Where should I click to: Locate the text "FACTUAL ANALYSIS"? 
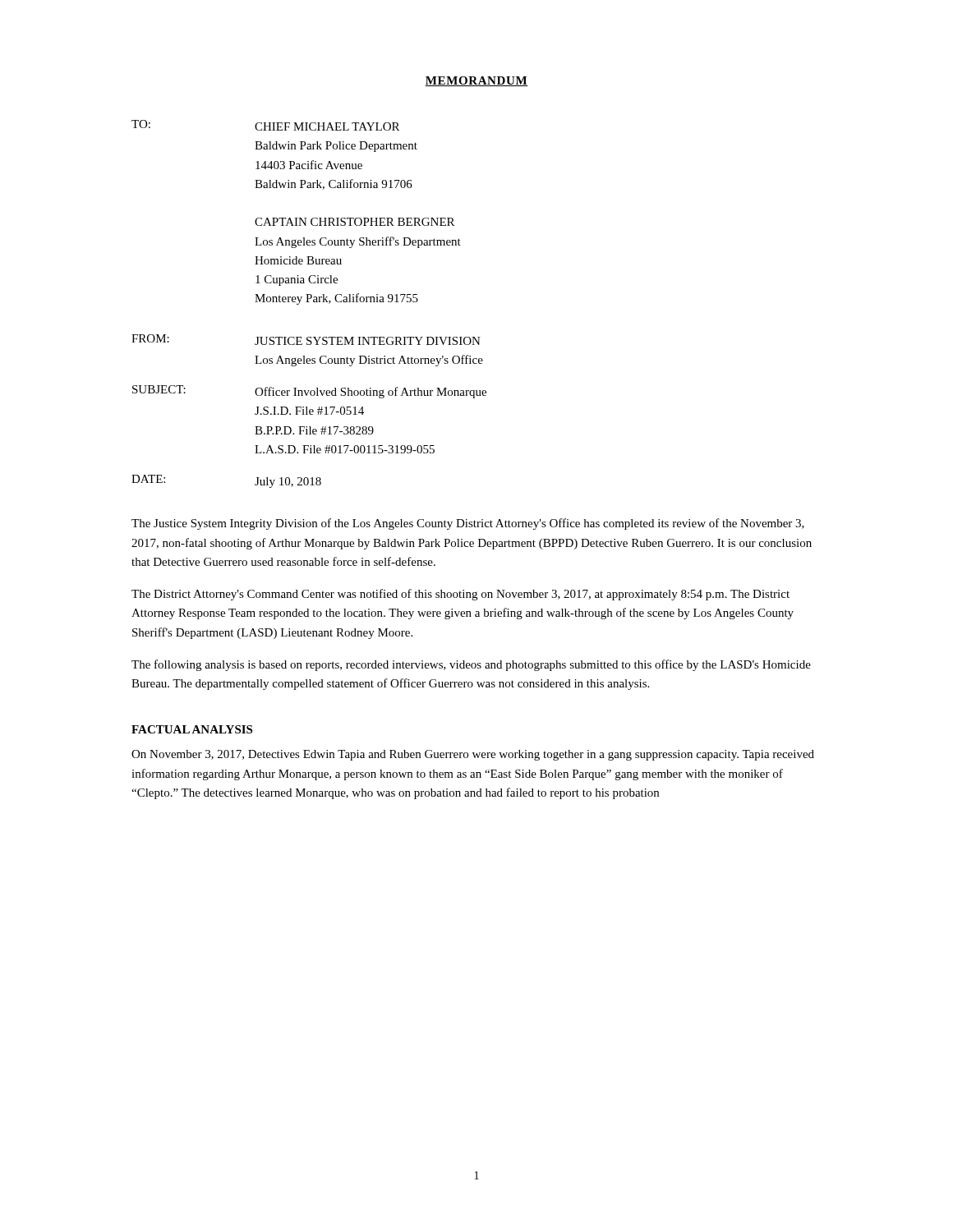(x=192, y=730)
